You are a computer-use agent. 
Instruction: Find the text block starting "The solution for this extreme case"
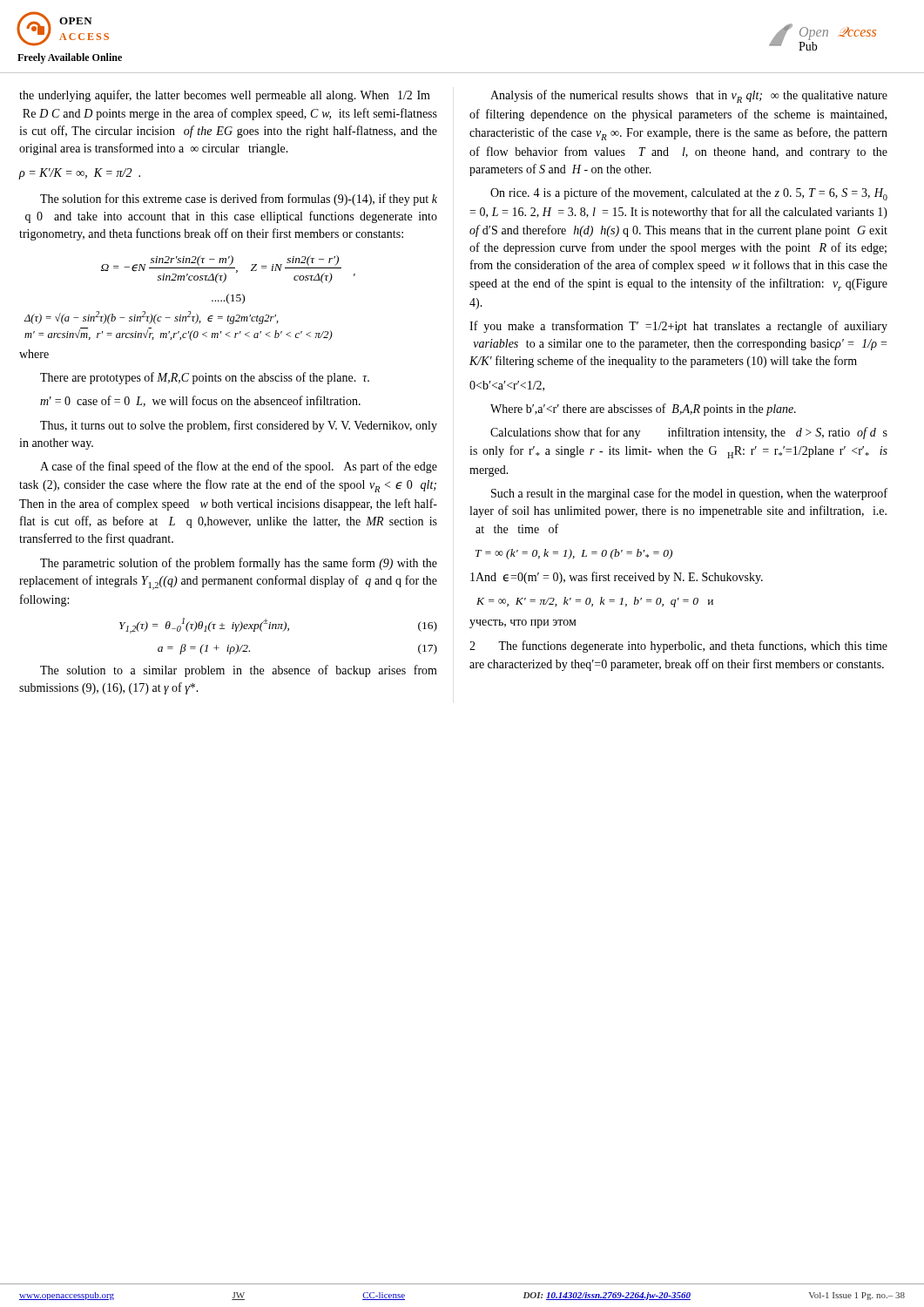pyautogui.click(x=228, y=217)
